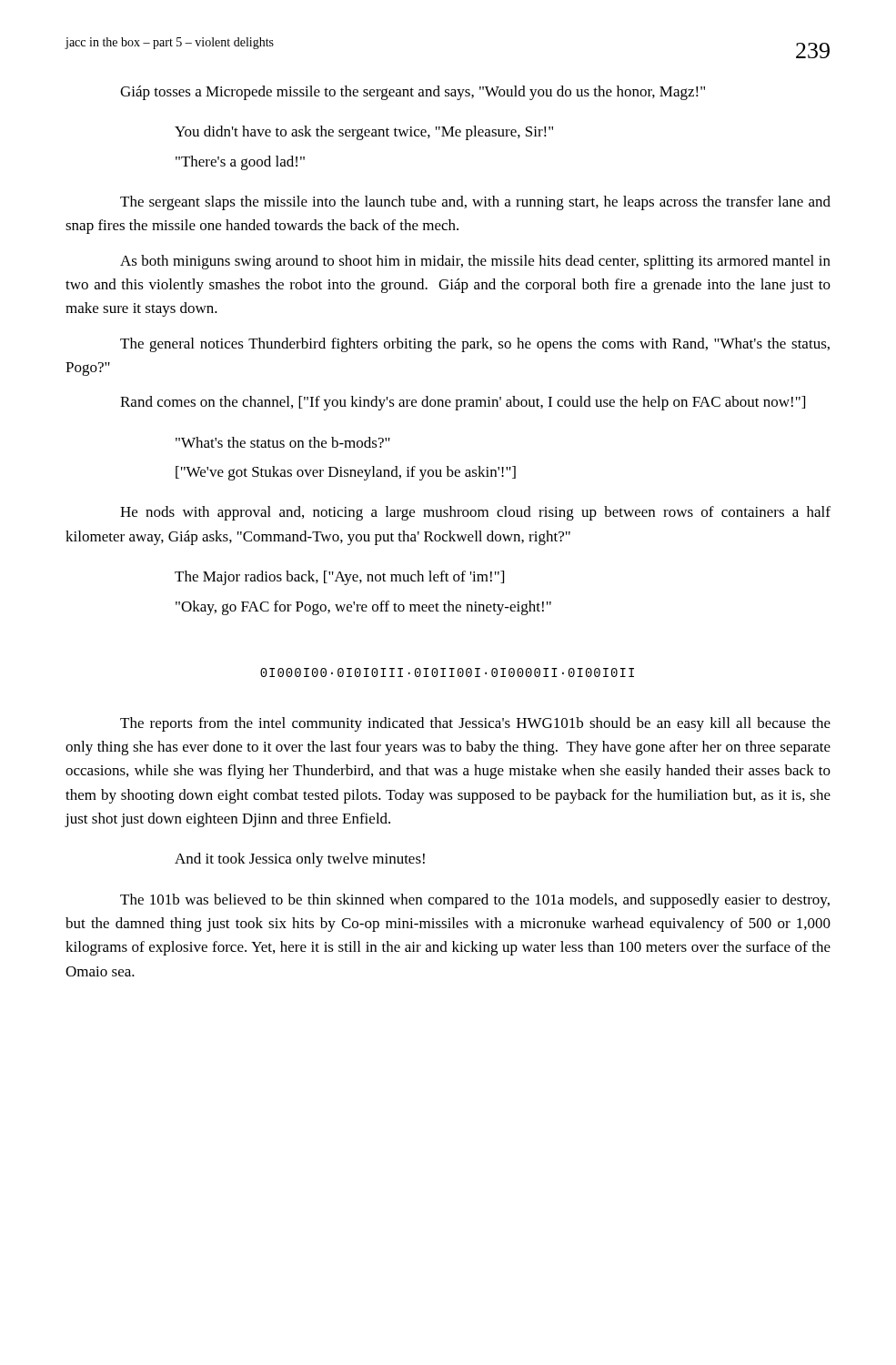Click on the text block with the text "He nods with approval and, noticing a large"
Viewport: 896px width, 1365px height.
[448, 524]
